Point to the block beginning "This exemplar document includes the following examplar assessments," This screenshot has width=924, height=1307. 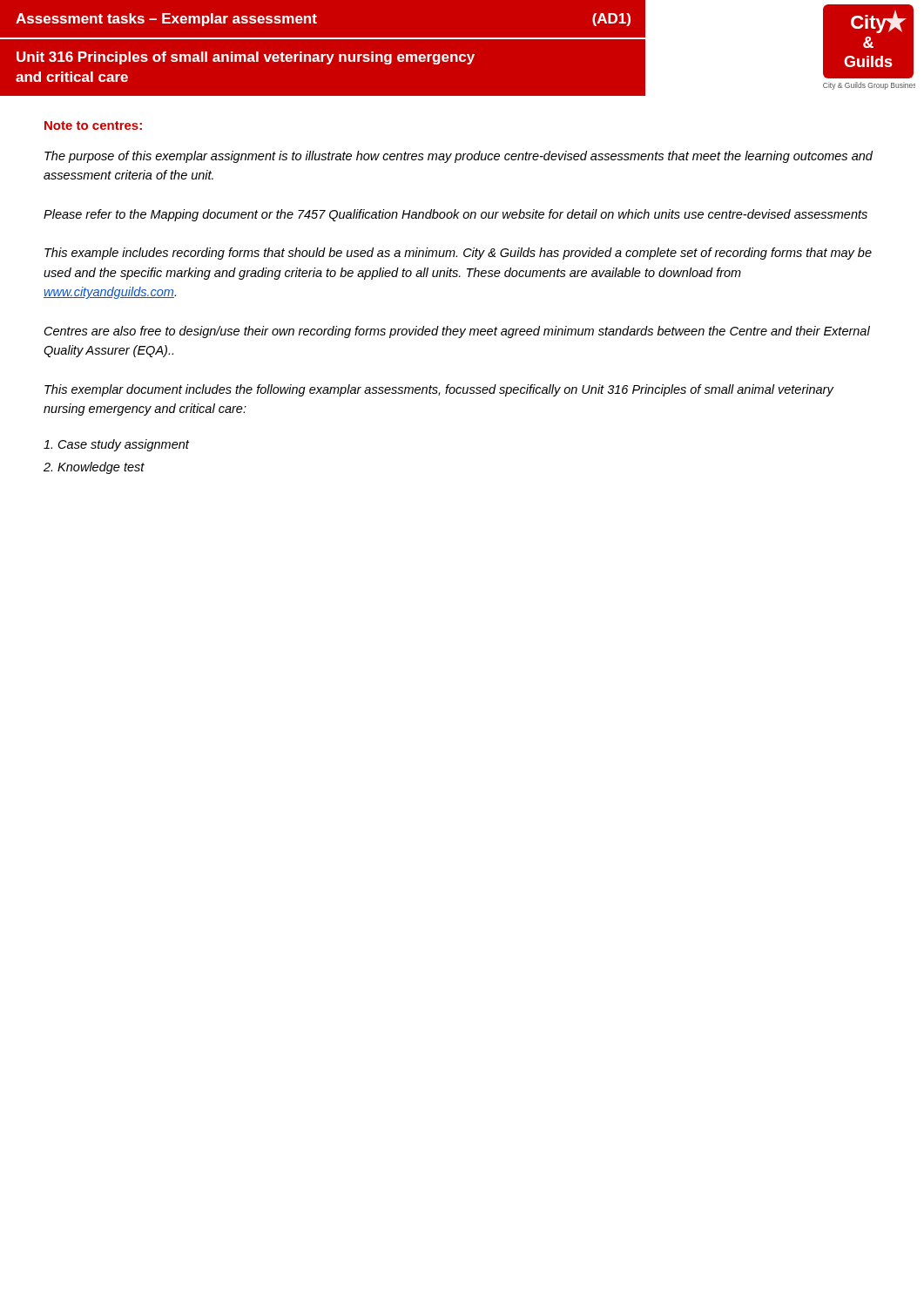[438, 399]
